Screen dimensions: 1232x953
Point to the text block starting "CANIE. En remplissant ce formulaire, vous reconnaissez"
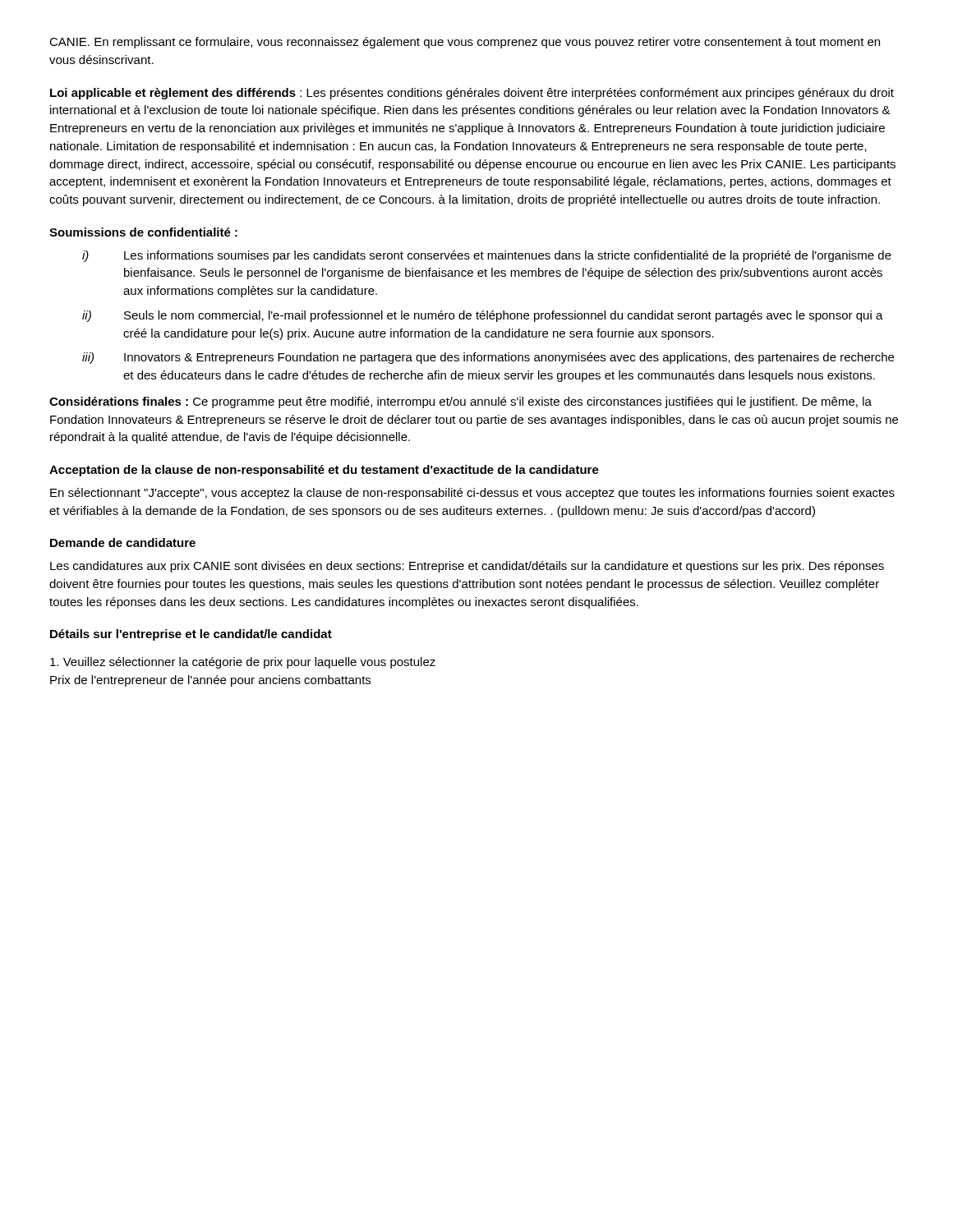coord(465,50)
